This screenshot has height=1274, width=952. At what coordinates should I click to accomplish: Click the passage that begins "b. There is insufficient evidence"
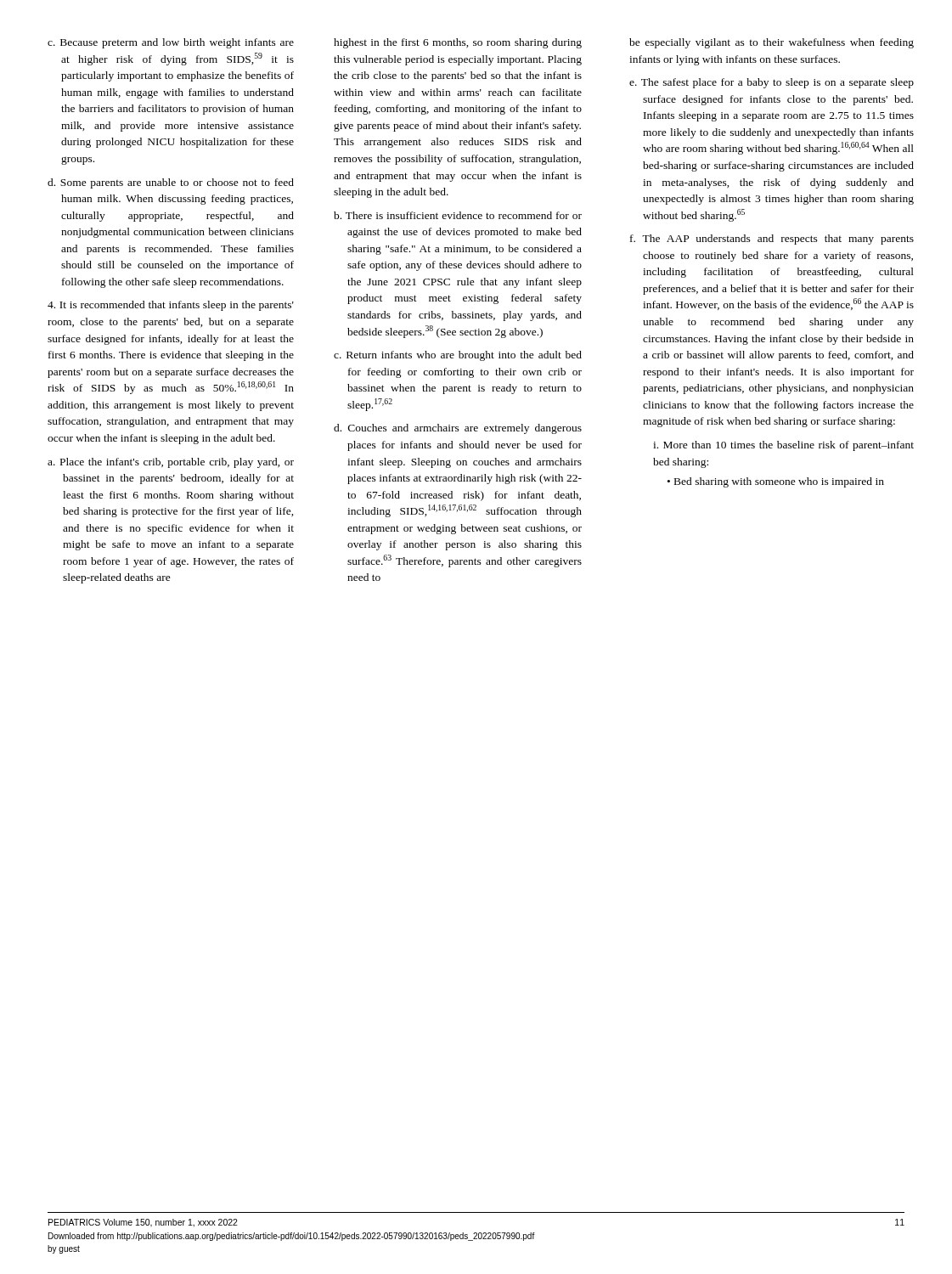458,273
